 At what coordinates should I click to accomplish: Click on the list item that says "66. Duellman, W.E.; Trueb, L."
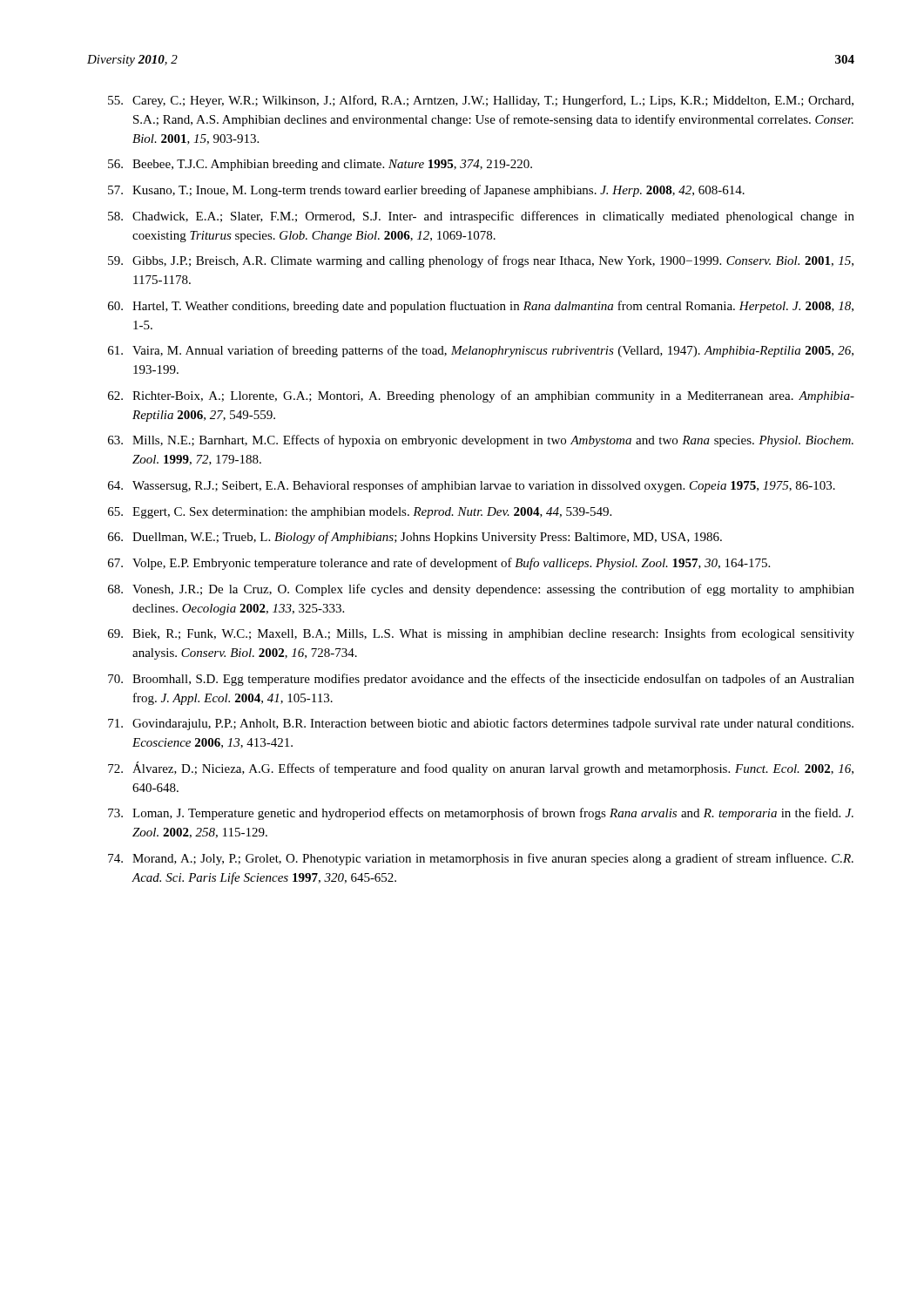pyautogui.click(x=471, y=538)
